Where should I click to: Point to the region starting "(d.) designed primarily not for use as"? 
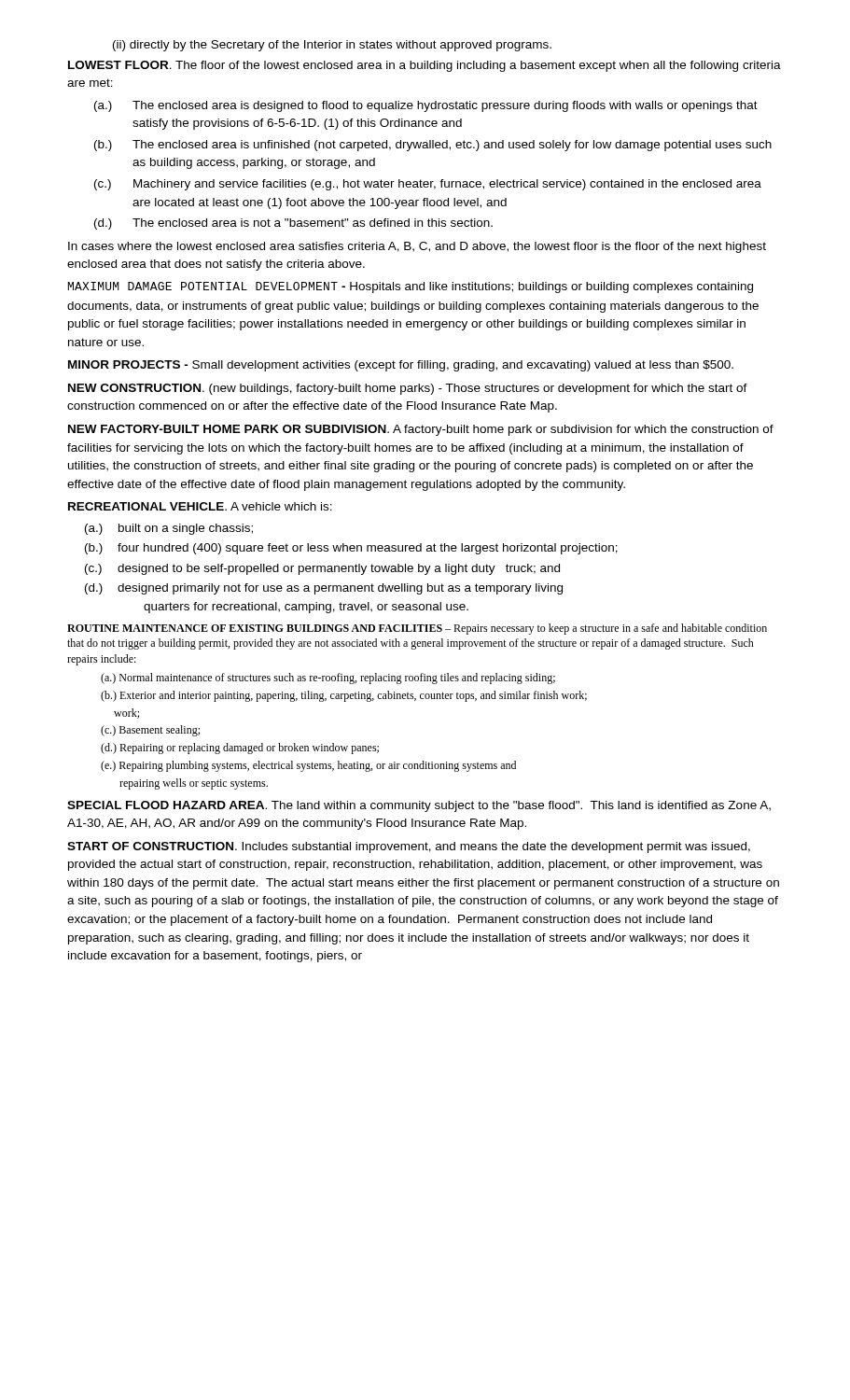pos(425,597)
